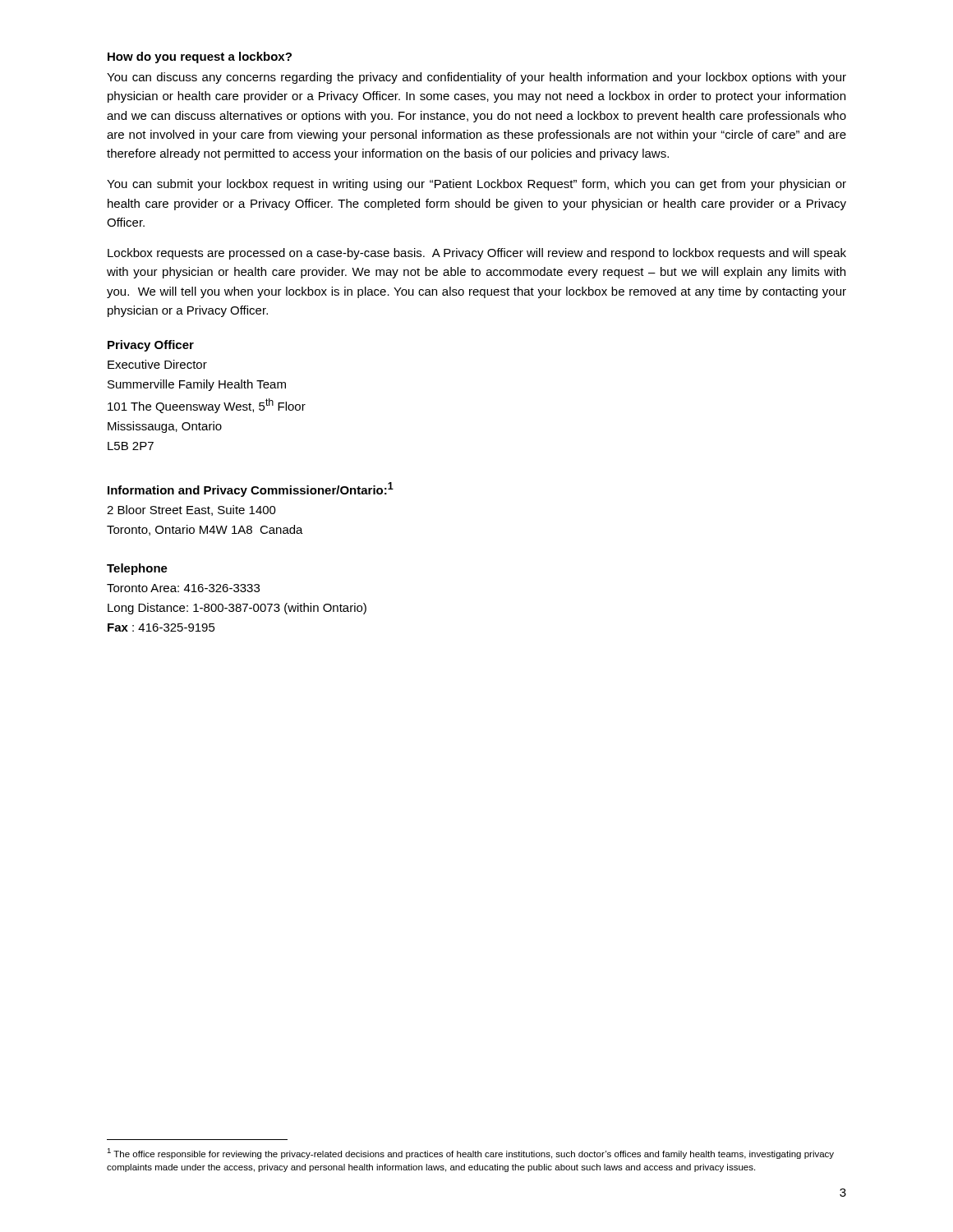
Task: Select the footnote containing "1 The office responsible for reviewing"
Action: pyautogui.click(x=470, y=1159)
